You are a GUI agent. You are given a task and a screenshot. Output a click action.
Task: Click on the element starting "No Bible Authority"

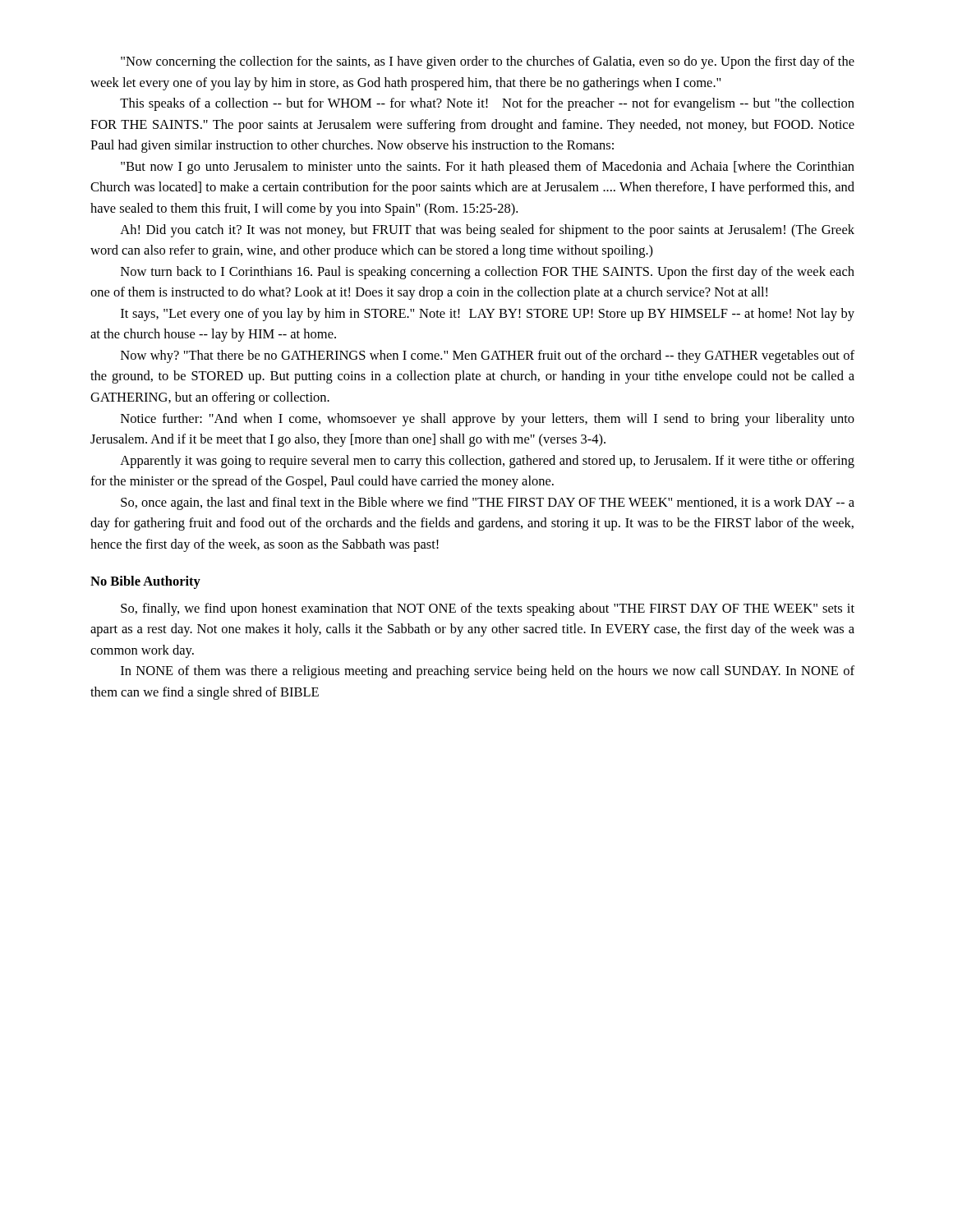[x=145, y=581]
